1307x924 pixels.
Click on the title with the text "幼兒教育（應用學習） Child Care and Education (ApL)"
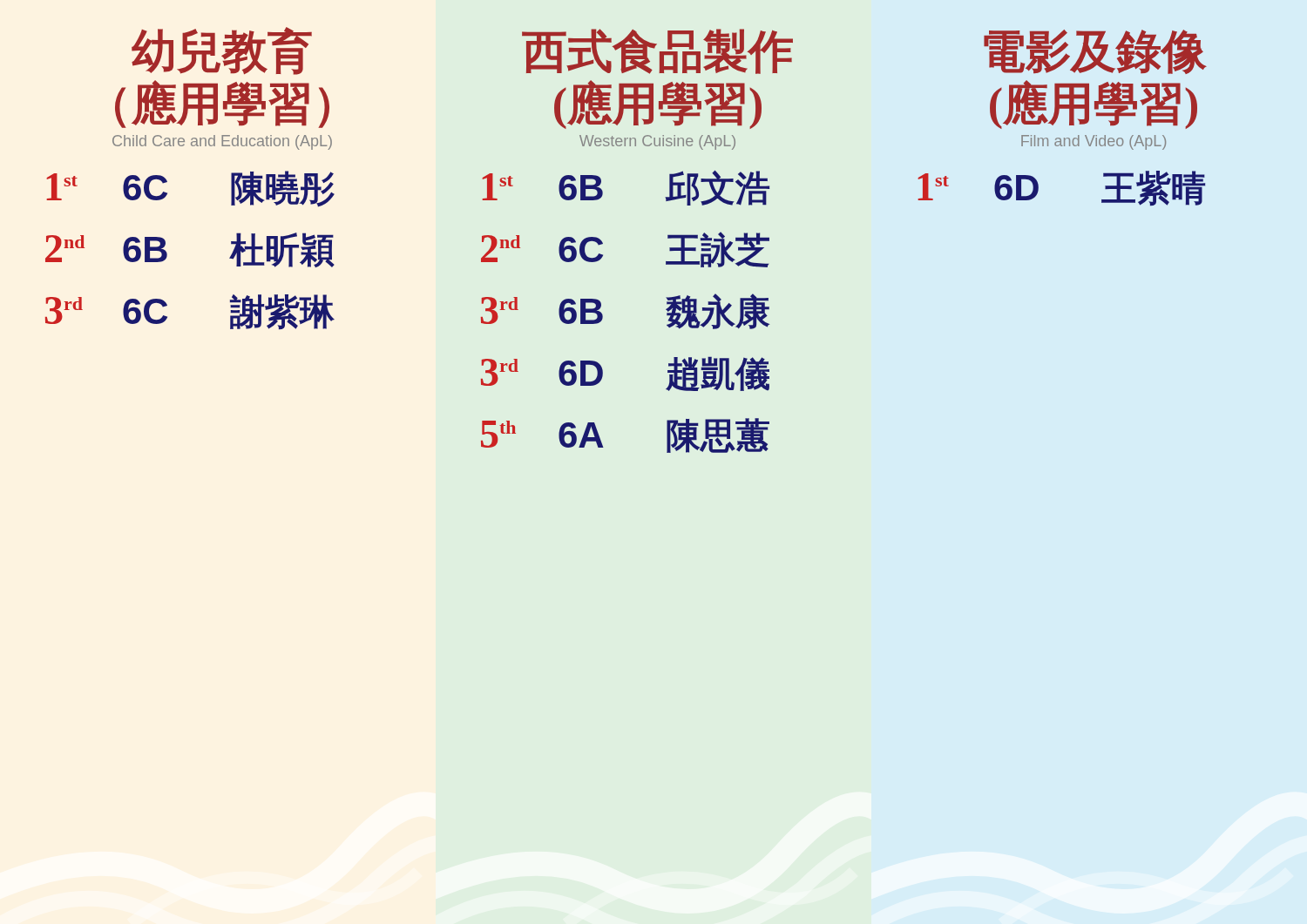click(222, 88)
